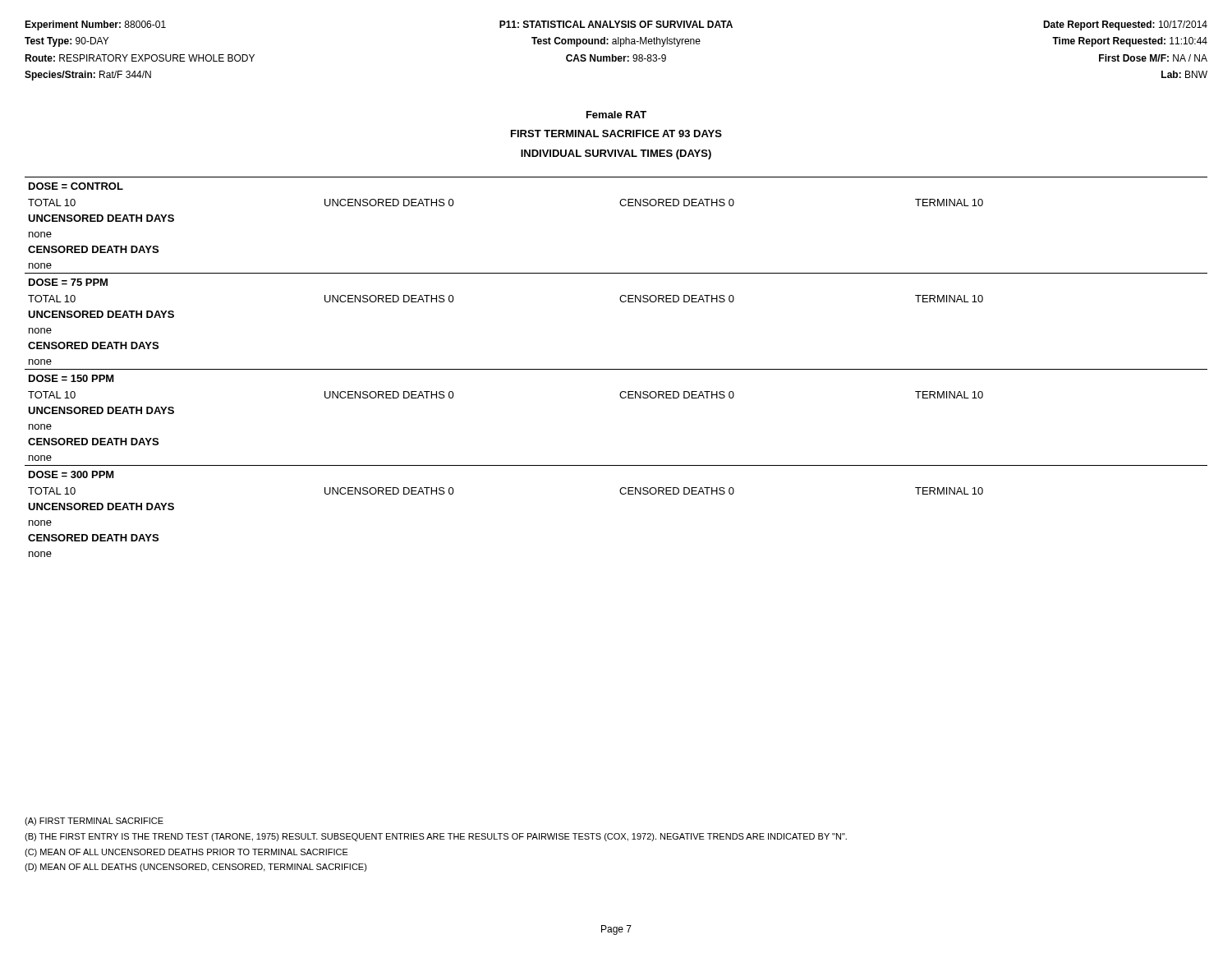This screenshot has height=953, width=1232.
Task: Find the table
Action: [616, 369]
